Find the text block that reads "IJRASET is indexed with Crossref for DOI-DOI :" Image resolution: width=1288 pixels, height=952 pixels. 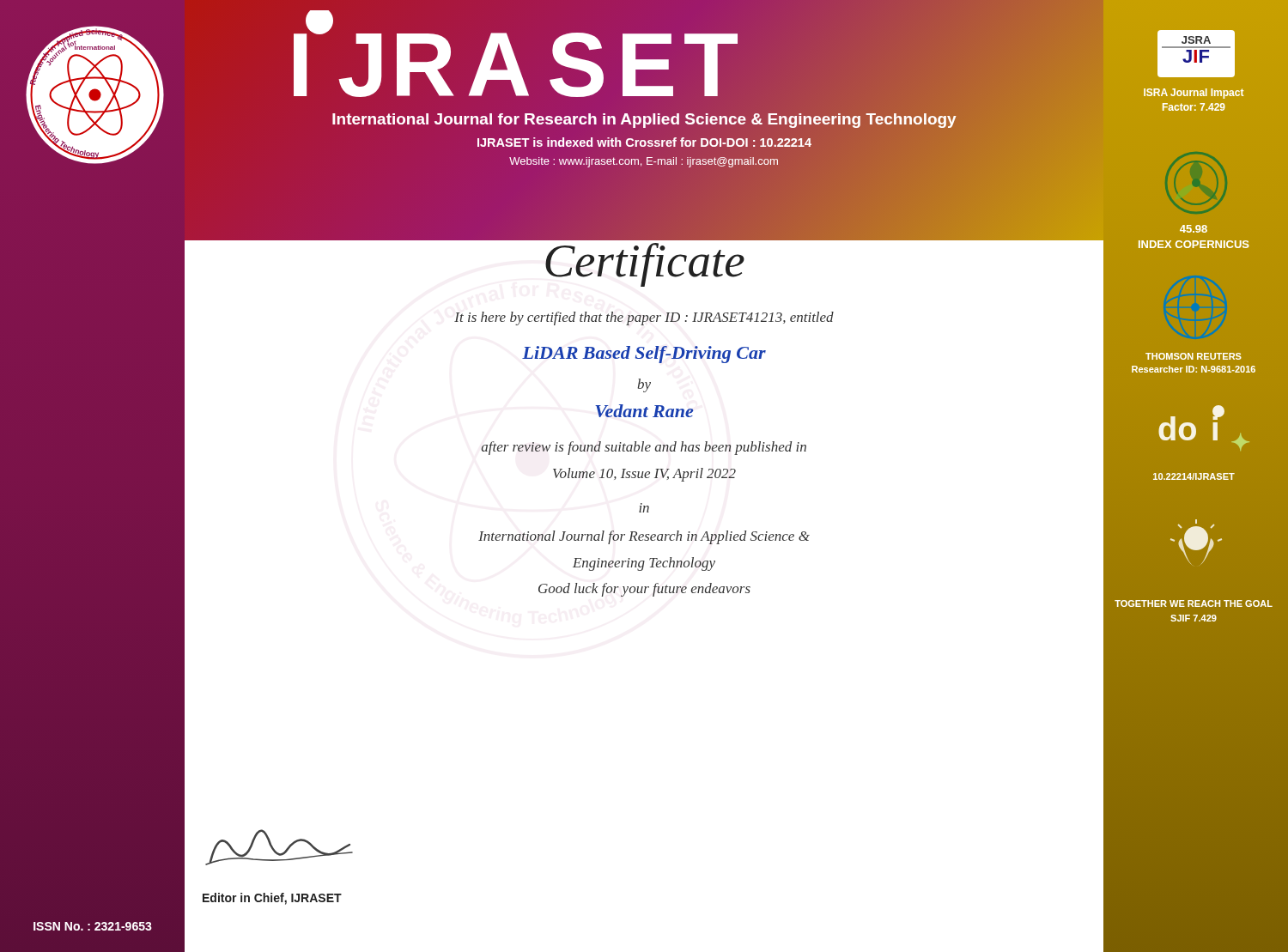[644, 143]
